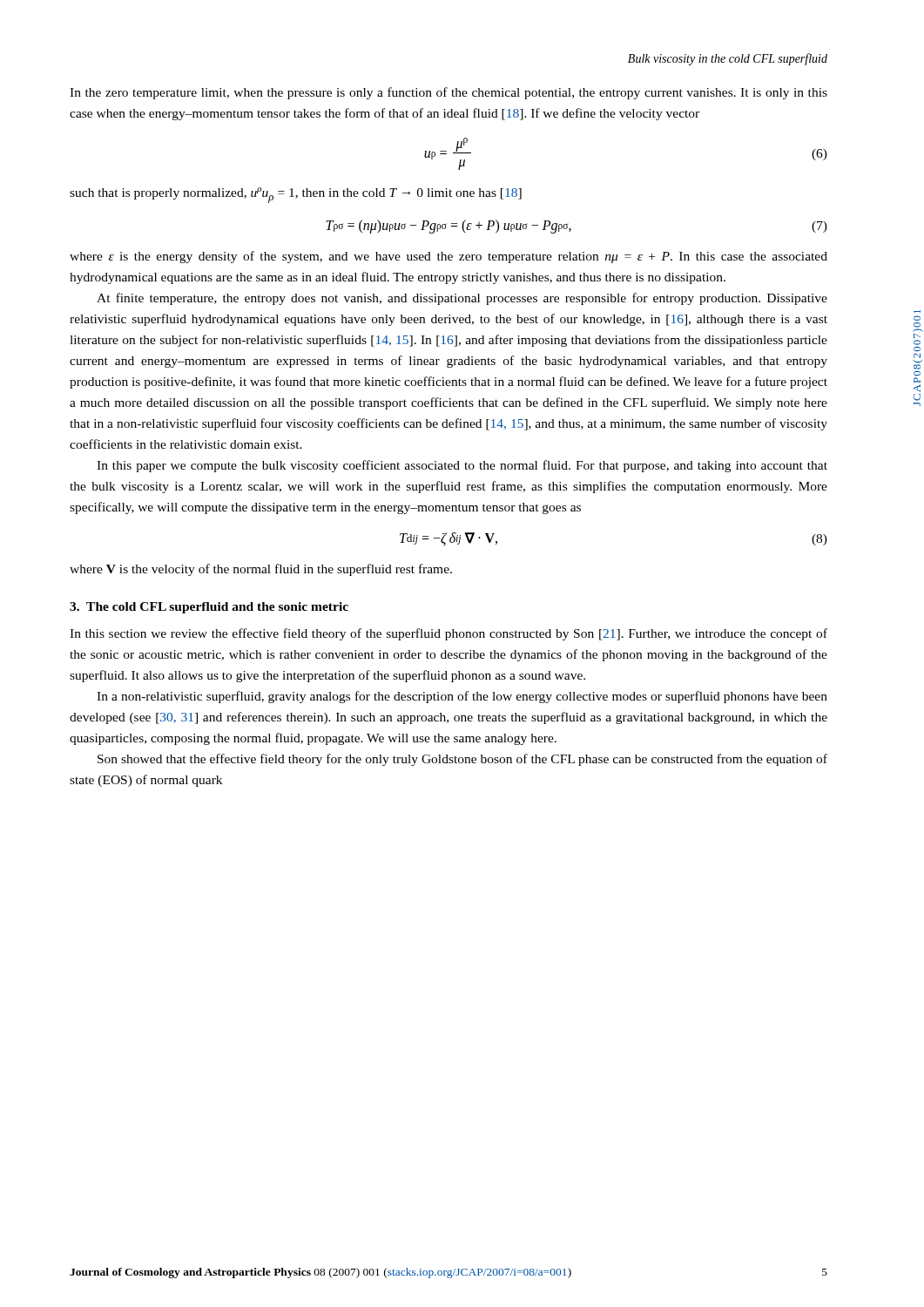Image resolution: width=924 pixels, height=1307 pixels.
Task: Navigate to the text starting "In a non-relativistic superfluid, gravity analogs"
Action: [449, 717]
